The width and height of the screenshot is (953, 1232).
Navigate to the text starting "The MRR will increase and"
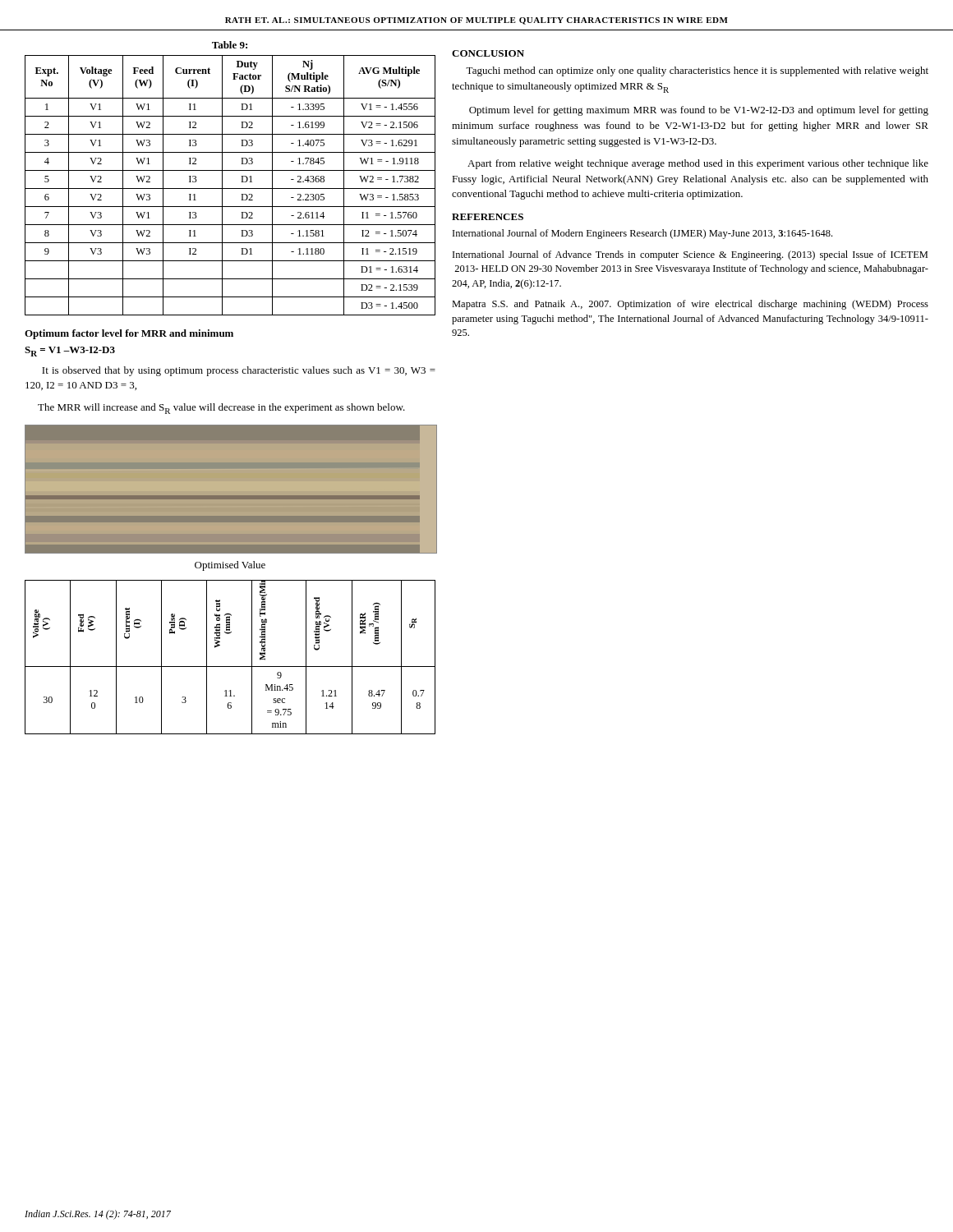(x=215, y=408)
